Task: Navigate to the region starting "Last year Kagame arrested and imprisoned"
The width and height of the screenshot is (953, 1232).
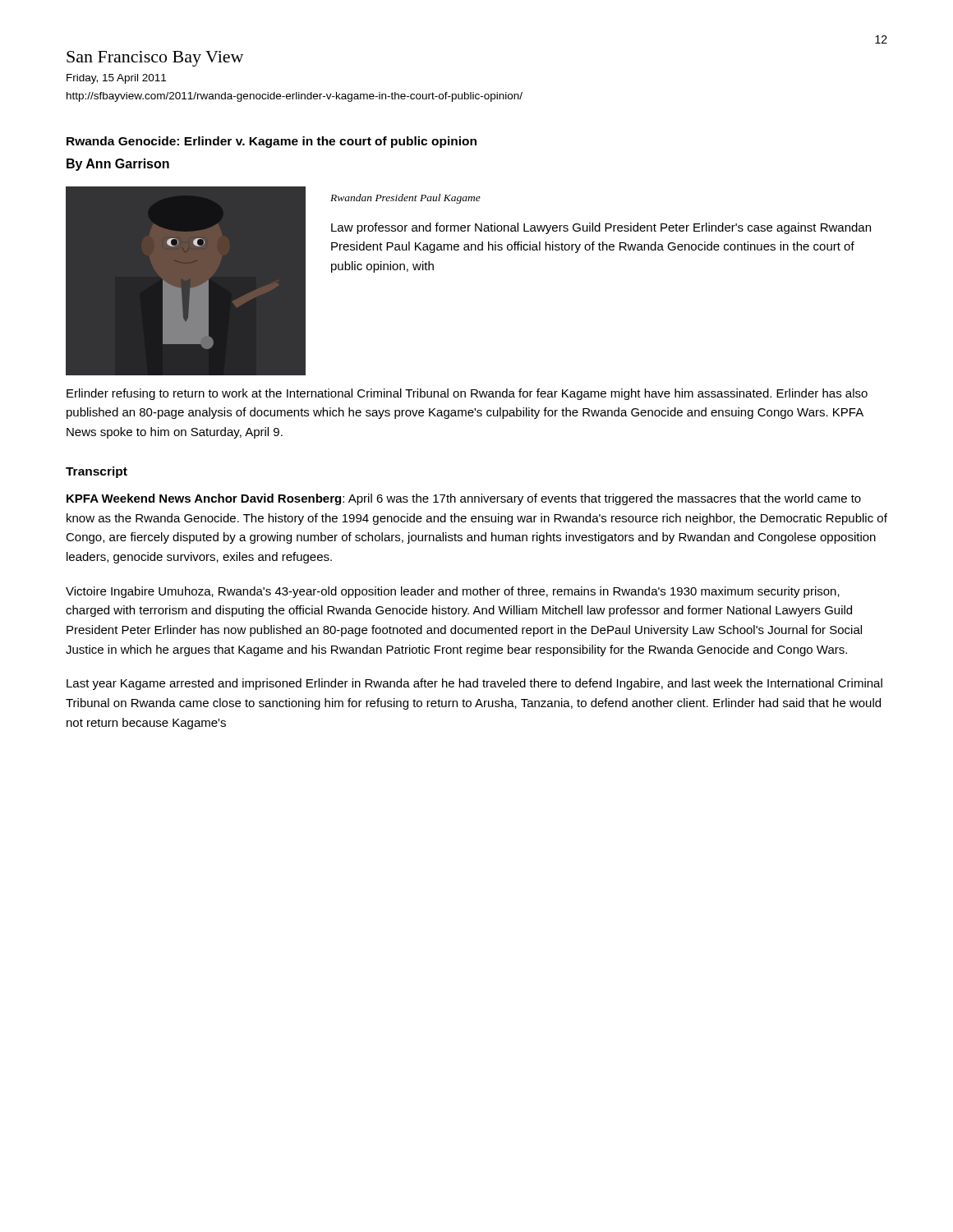Action: (474, 703)
